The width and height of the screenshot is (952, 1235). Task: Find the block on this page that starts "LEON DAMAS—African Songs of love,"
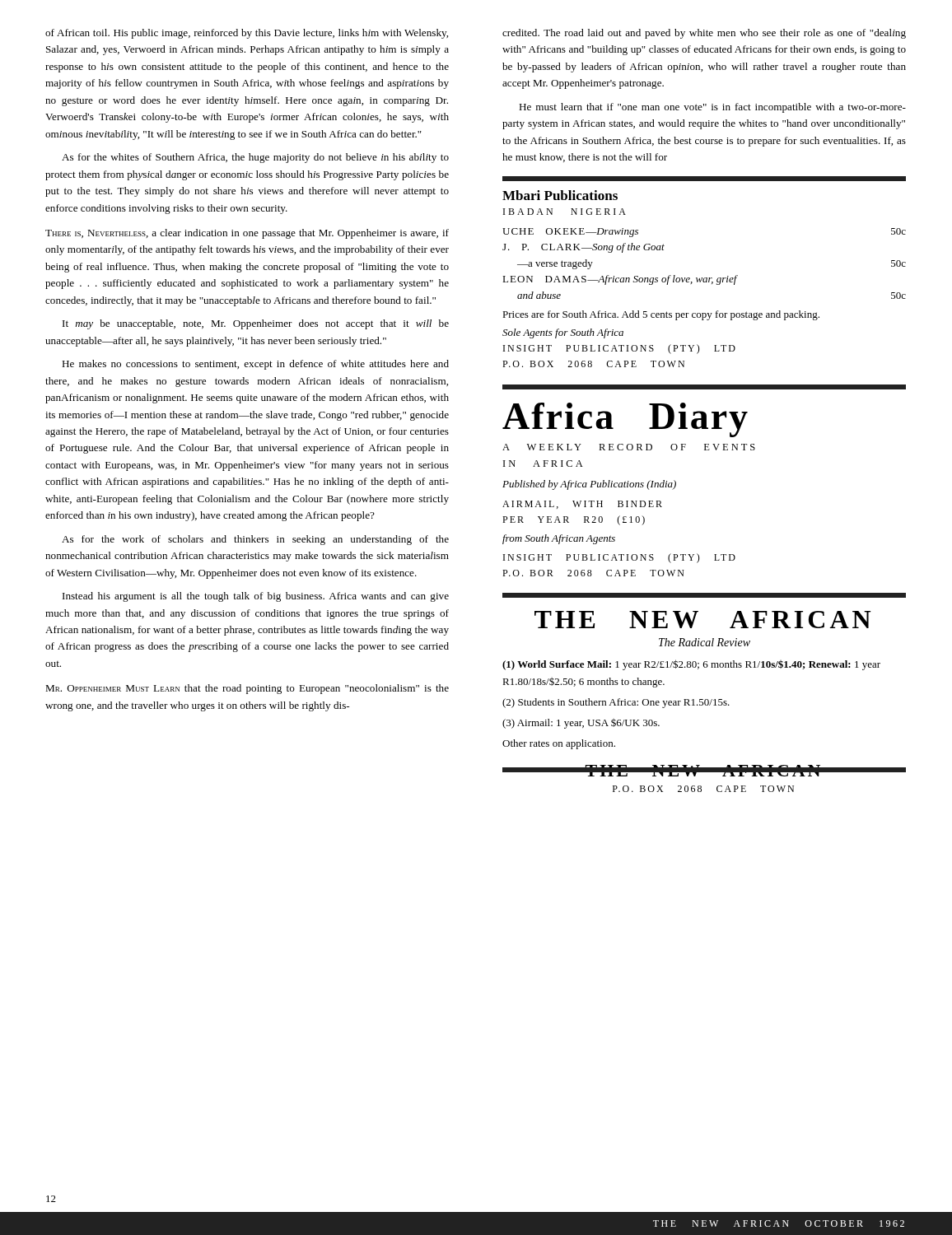704,287
